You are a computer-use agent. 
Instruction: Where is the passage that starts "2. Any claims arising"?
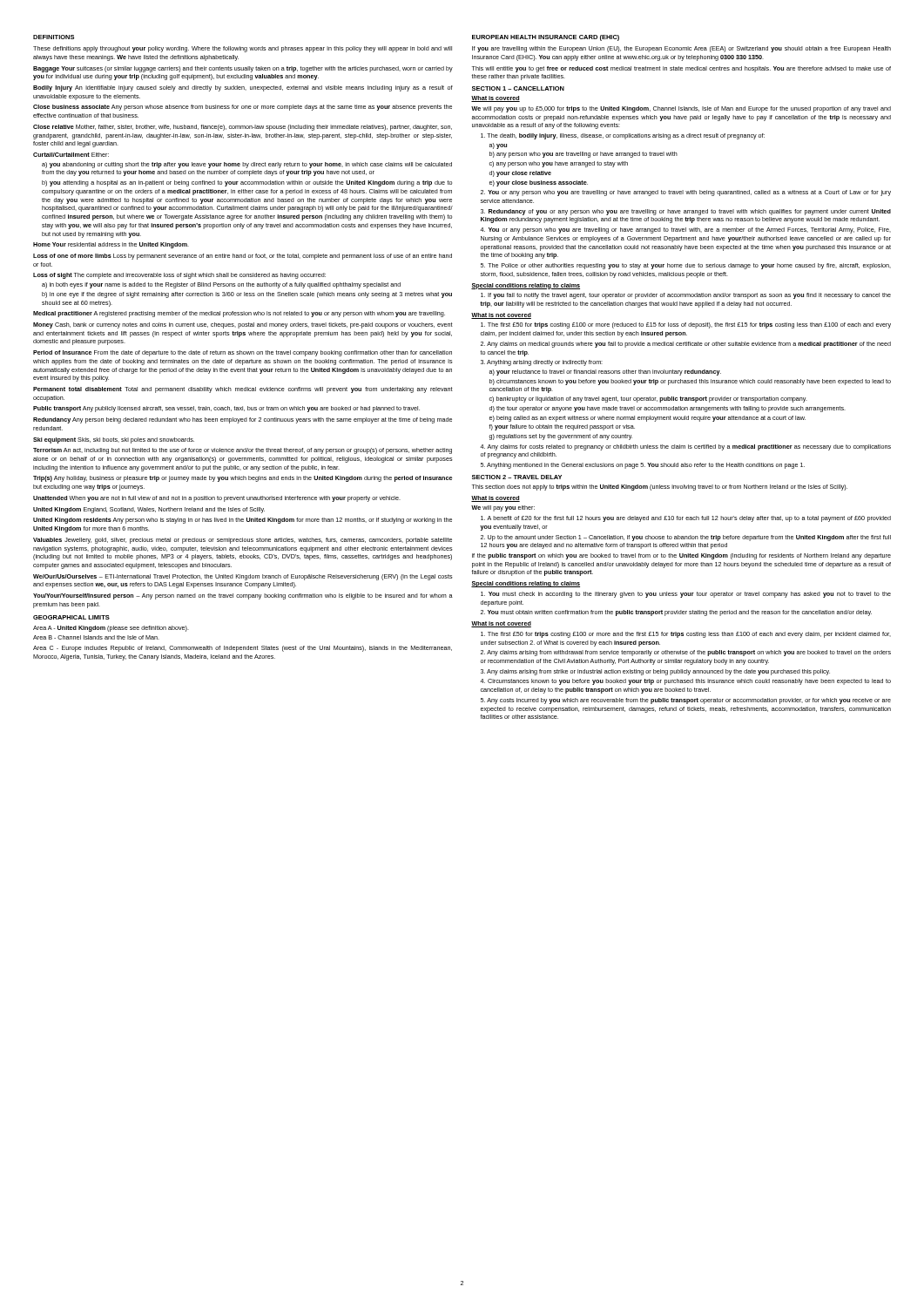click(x=686, y=657)
